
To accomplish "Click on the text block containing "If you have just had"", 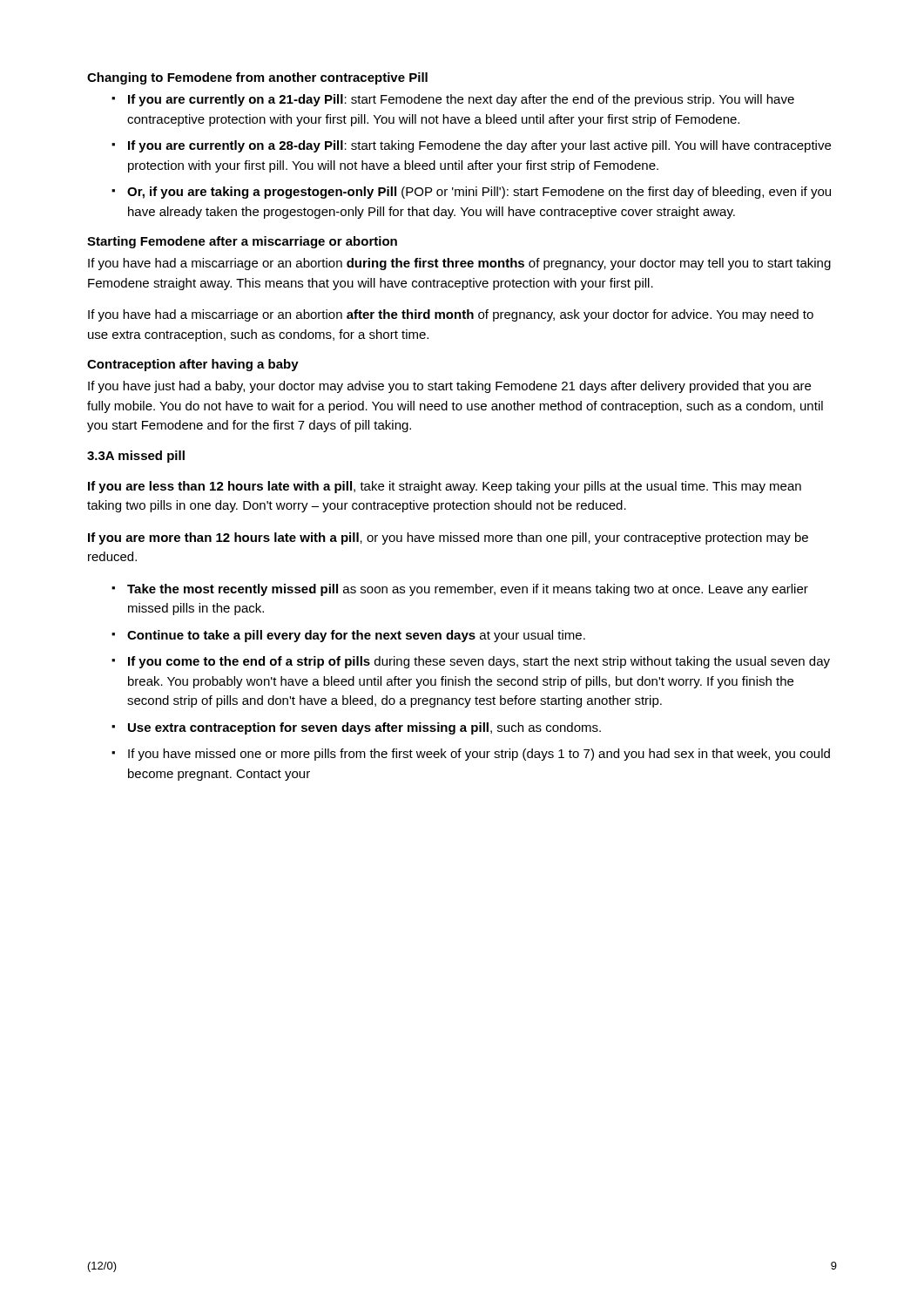I will pyautogui.click(x=455, y=405).
